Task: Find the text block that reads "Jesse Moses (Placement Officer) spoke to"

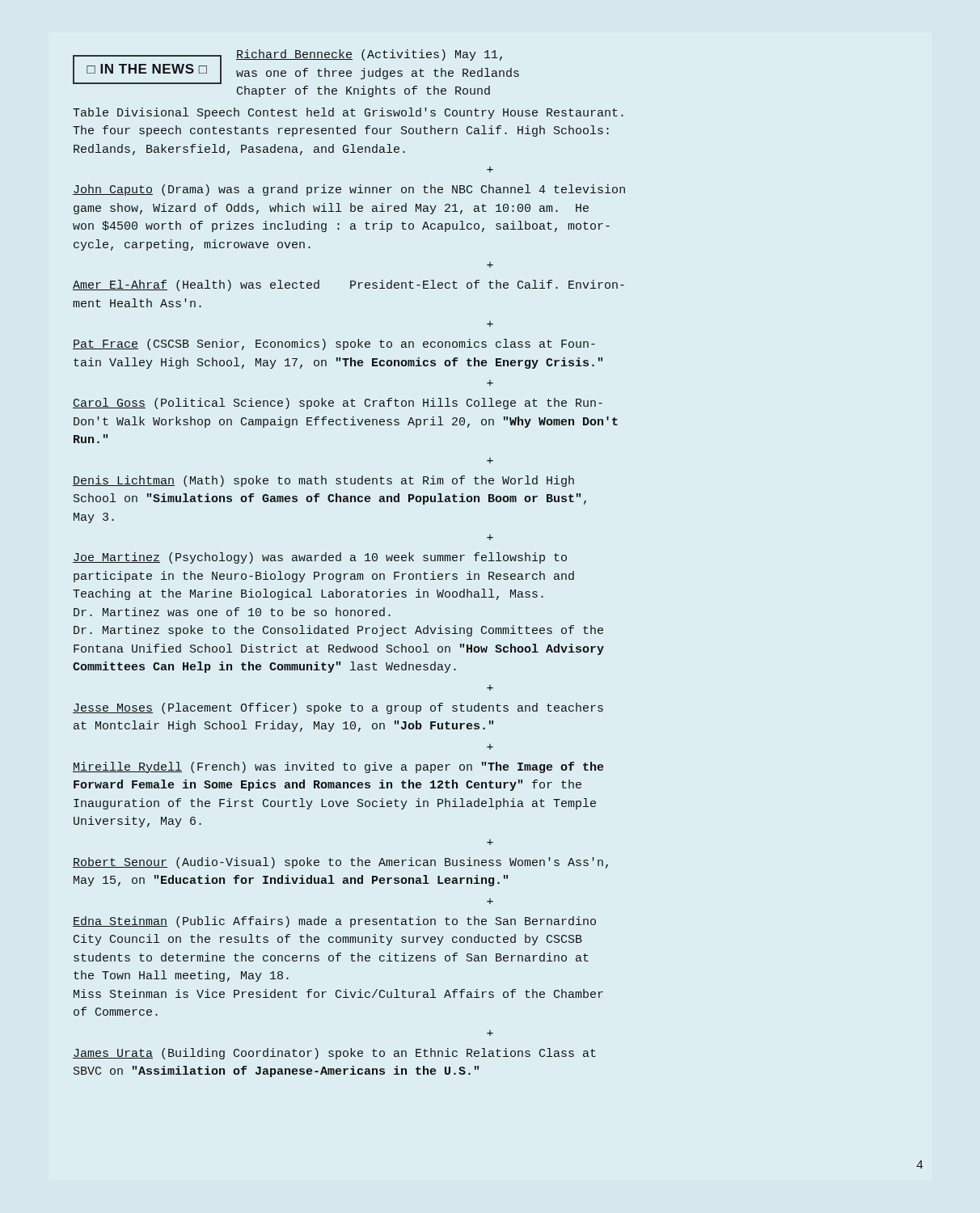Action: 338,717
